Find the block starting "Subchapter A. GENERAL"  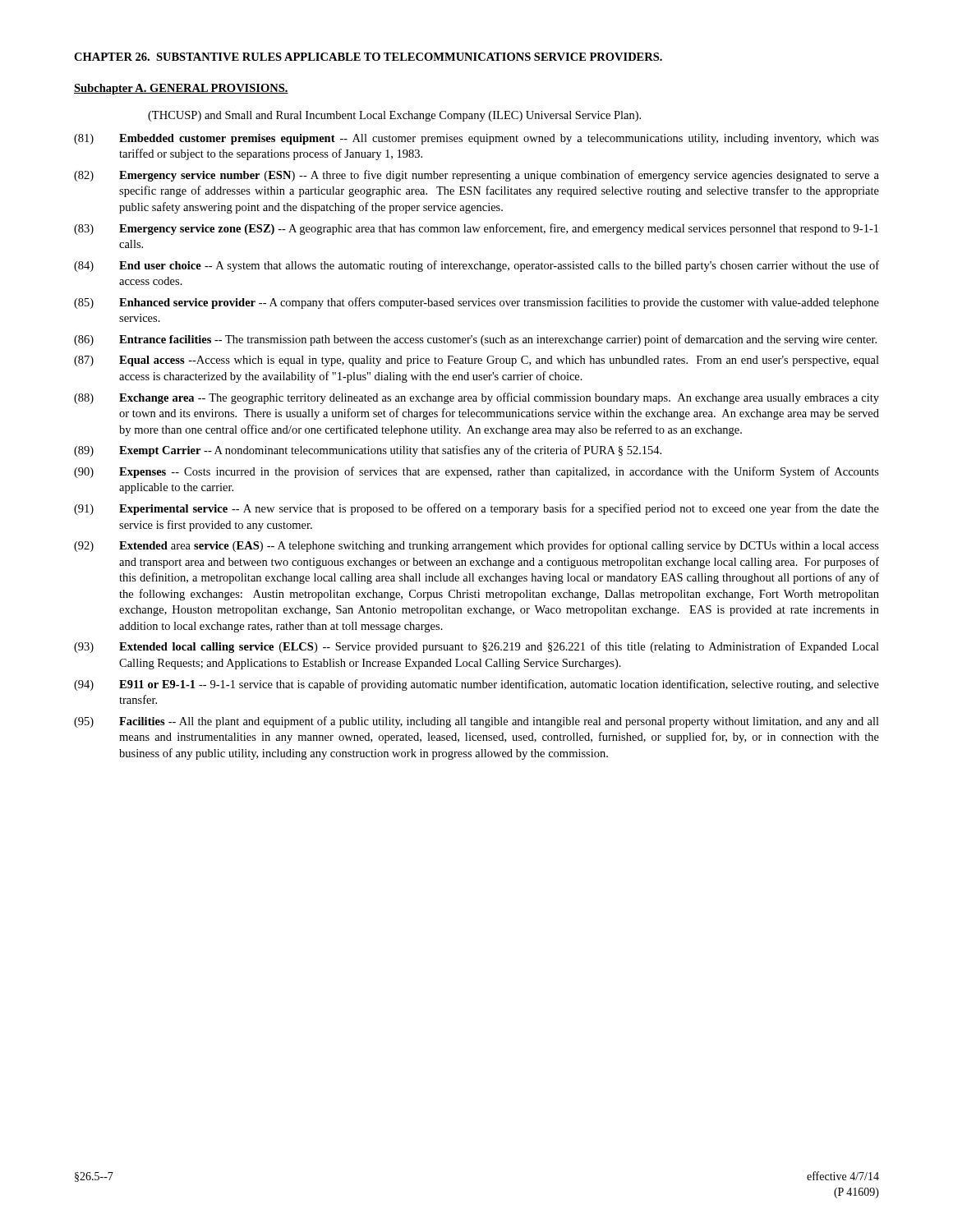[181, 88]
